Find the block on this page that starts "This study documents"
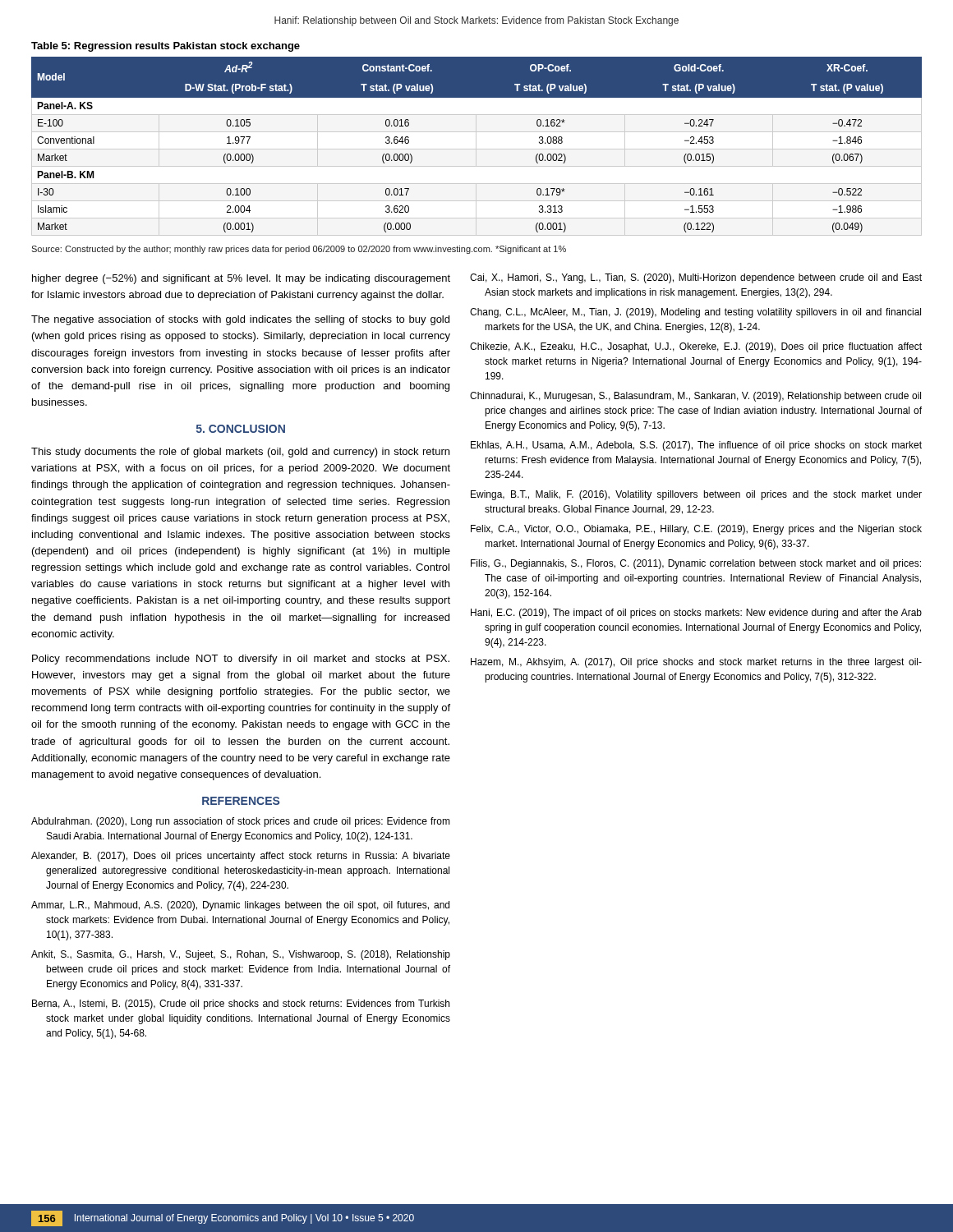The image size is (953, 1232). 241,542
